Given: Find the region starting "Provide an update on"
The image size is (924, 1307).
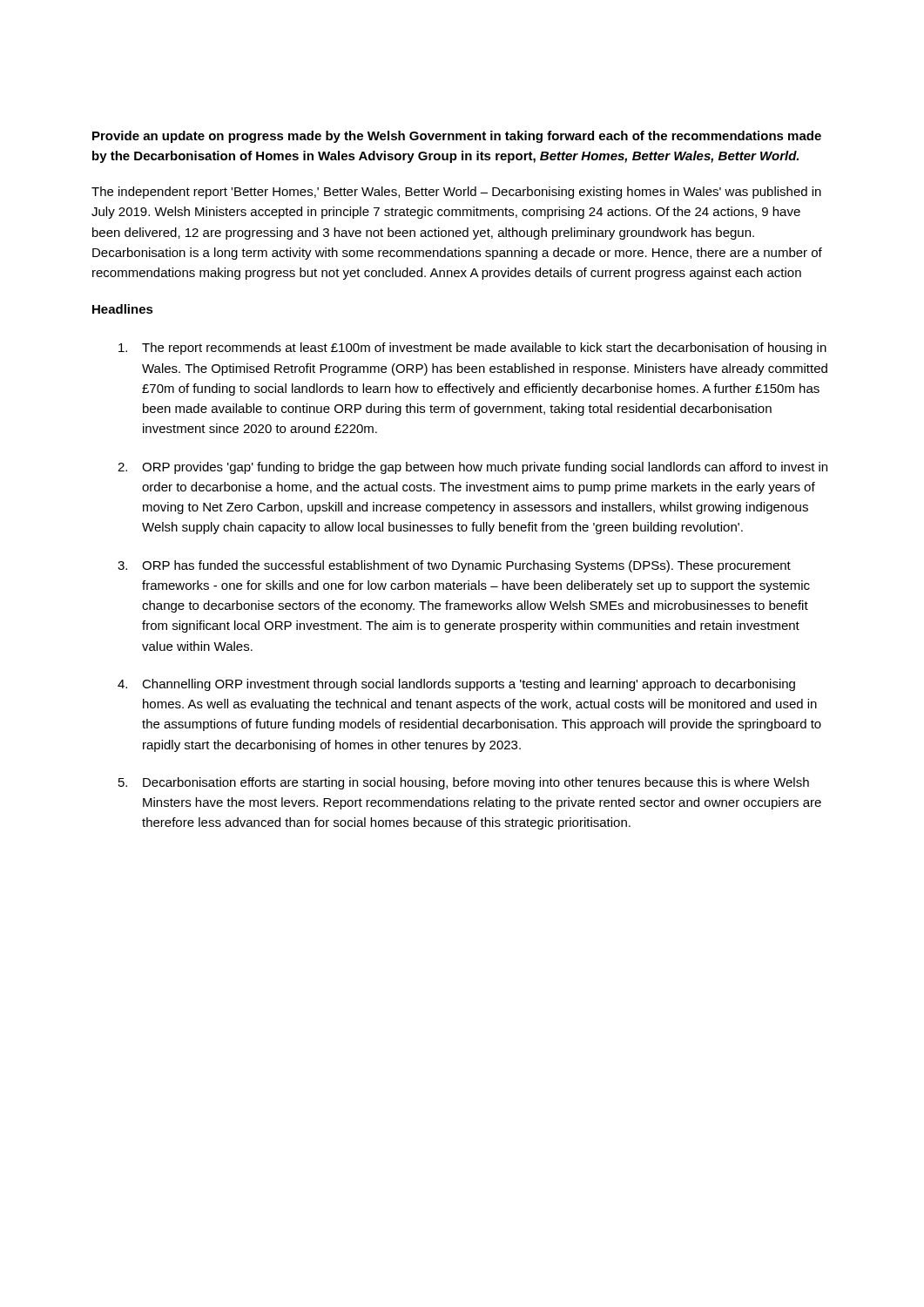Looking at the screenshot, I should pos(462,146).
